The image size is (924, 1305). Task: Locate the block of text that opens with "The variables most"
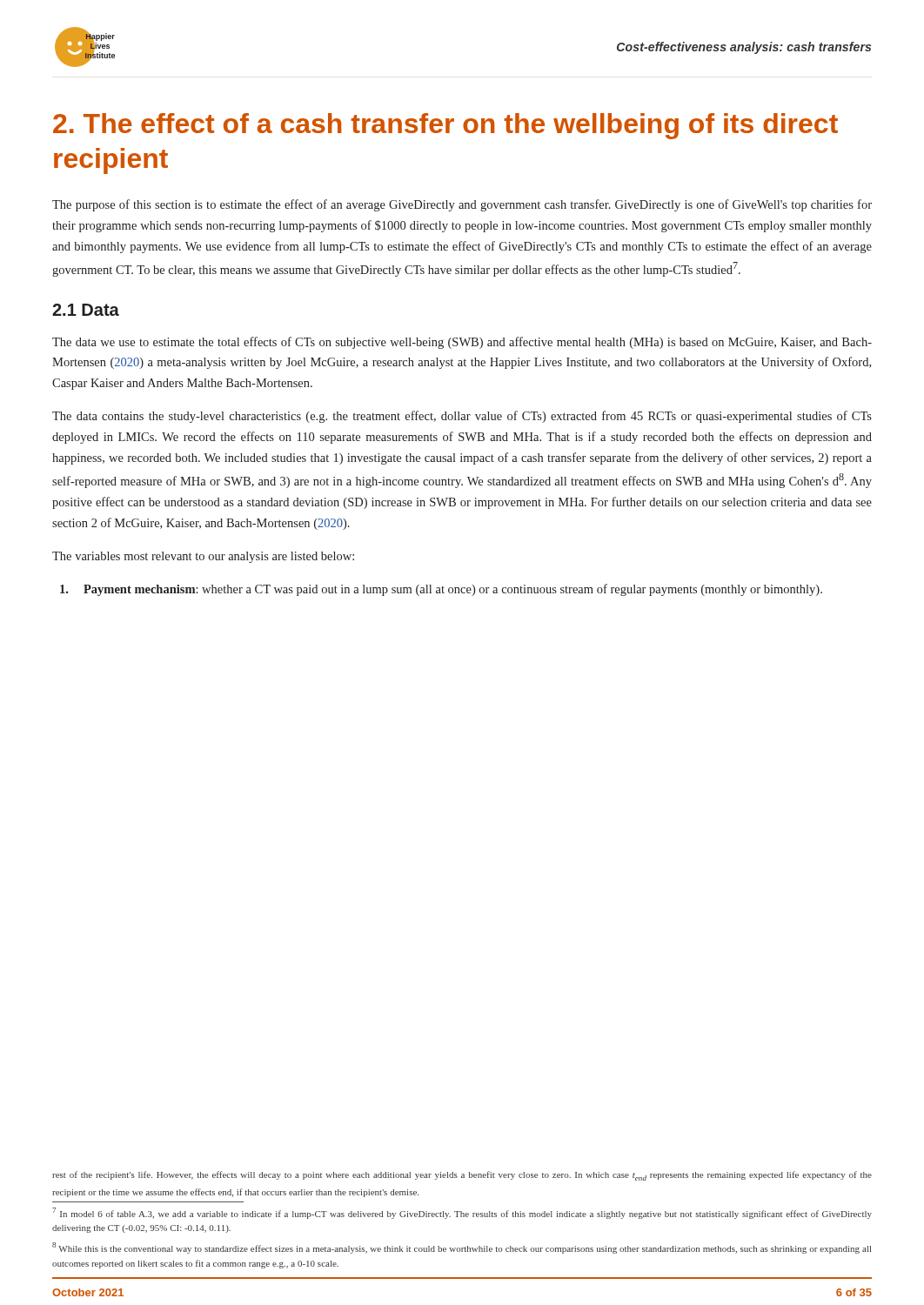(x=203, y=557)
